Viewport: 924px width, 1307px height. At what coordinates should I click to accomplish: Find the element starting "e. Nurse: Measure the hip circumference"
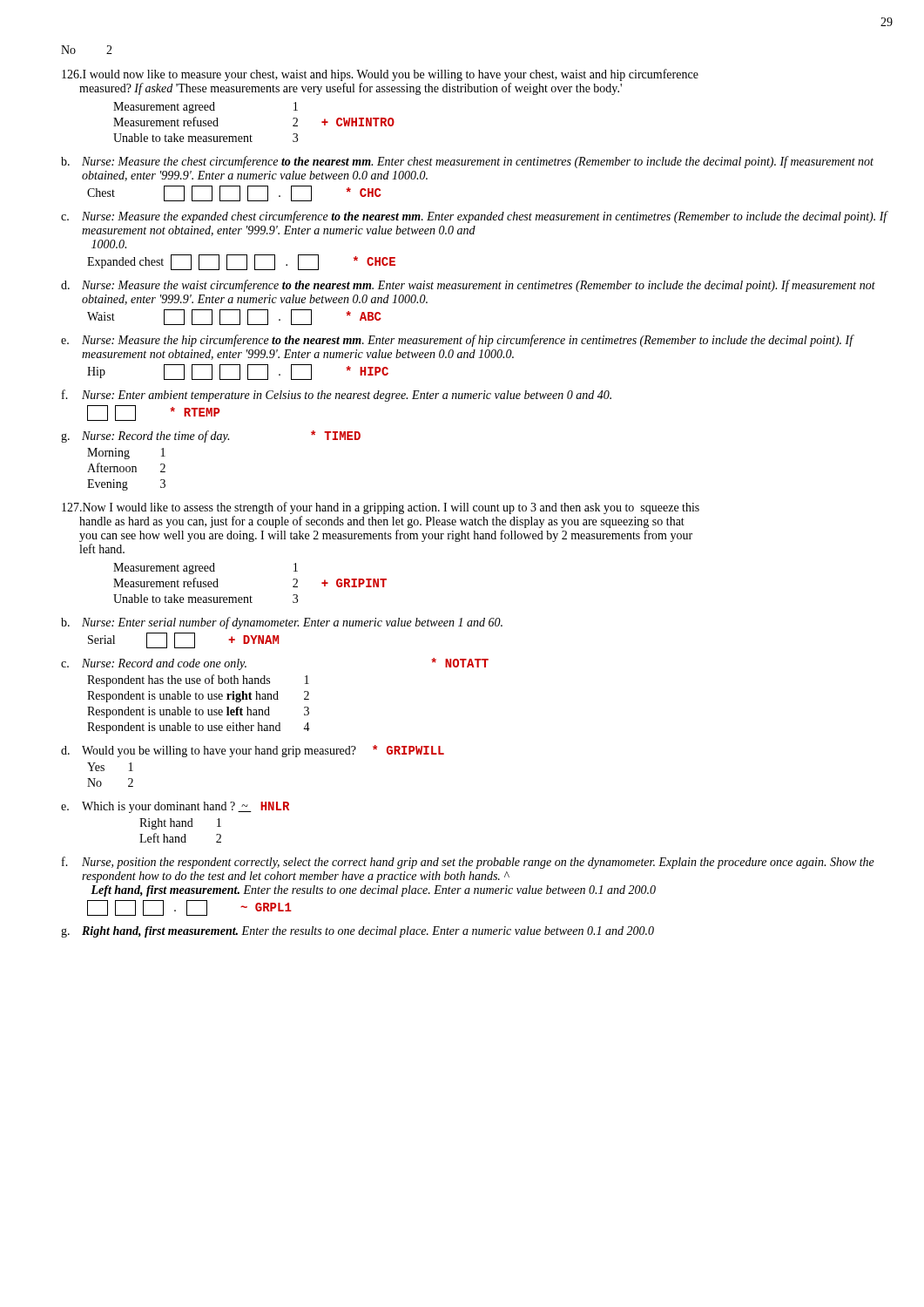point(475,357)
